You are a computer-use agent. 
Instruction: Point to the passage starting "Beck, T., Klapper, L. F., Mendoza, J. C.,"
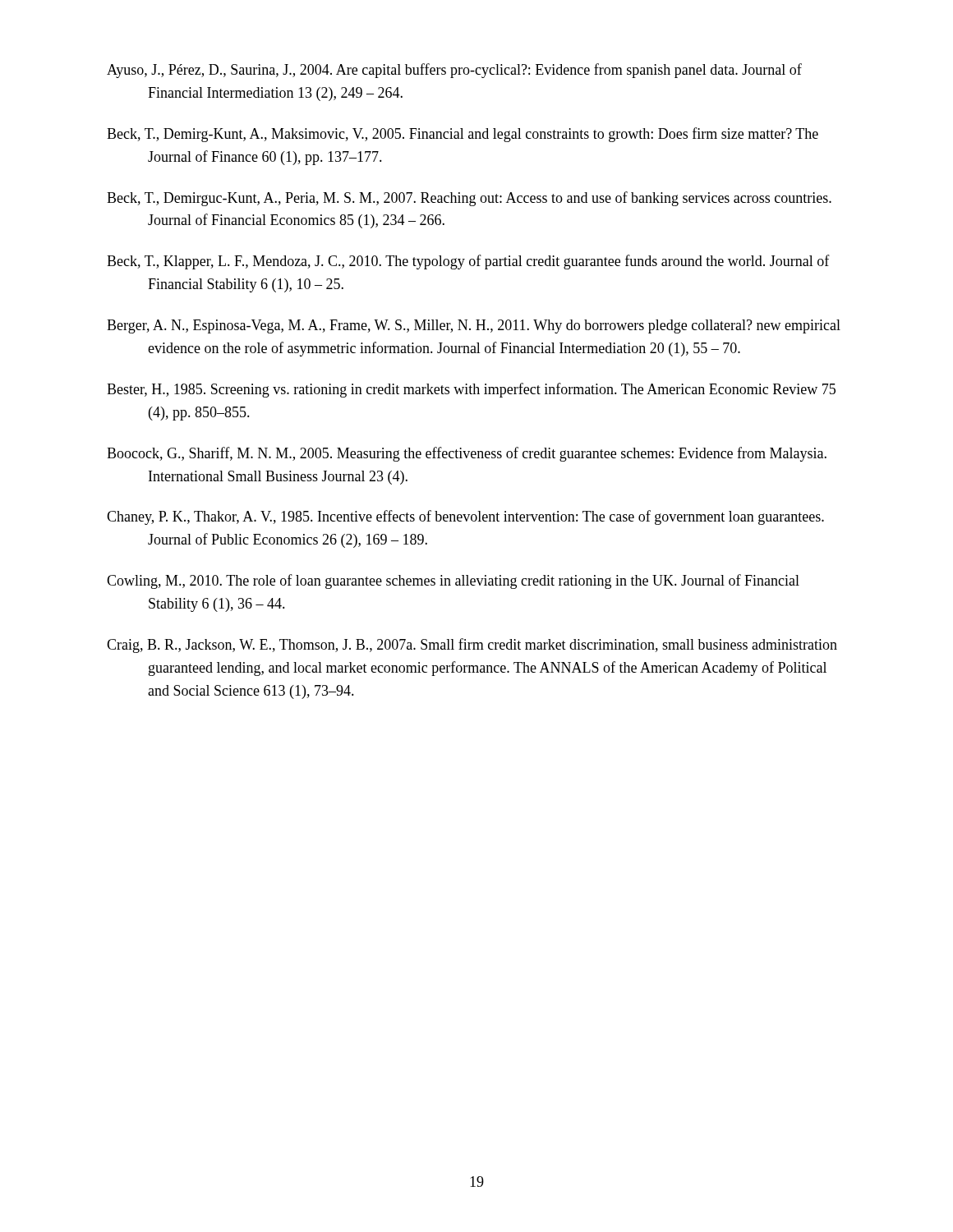(x=468, y=273)
